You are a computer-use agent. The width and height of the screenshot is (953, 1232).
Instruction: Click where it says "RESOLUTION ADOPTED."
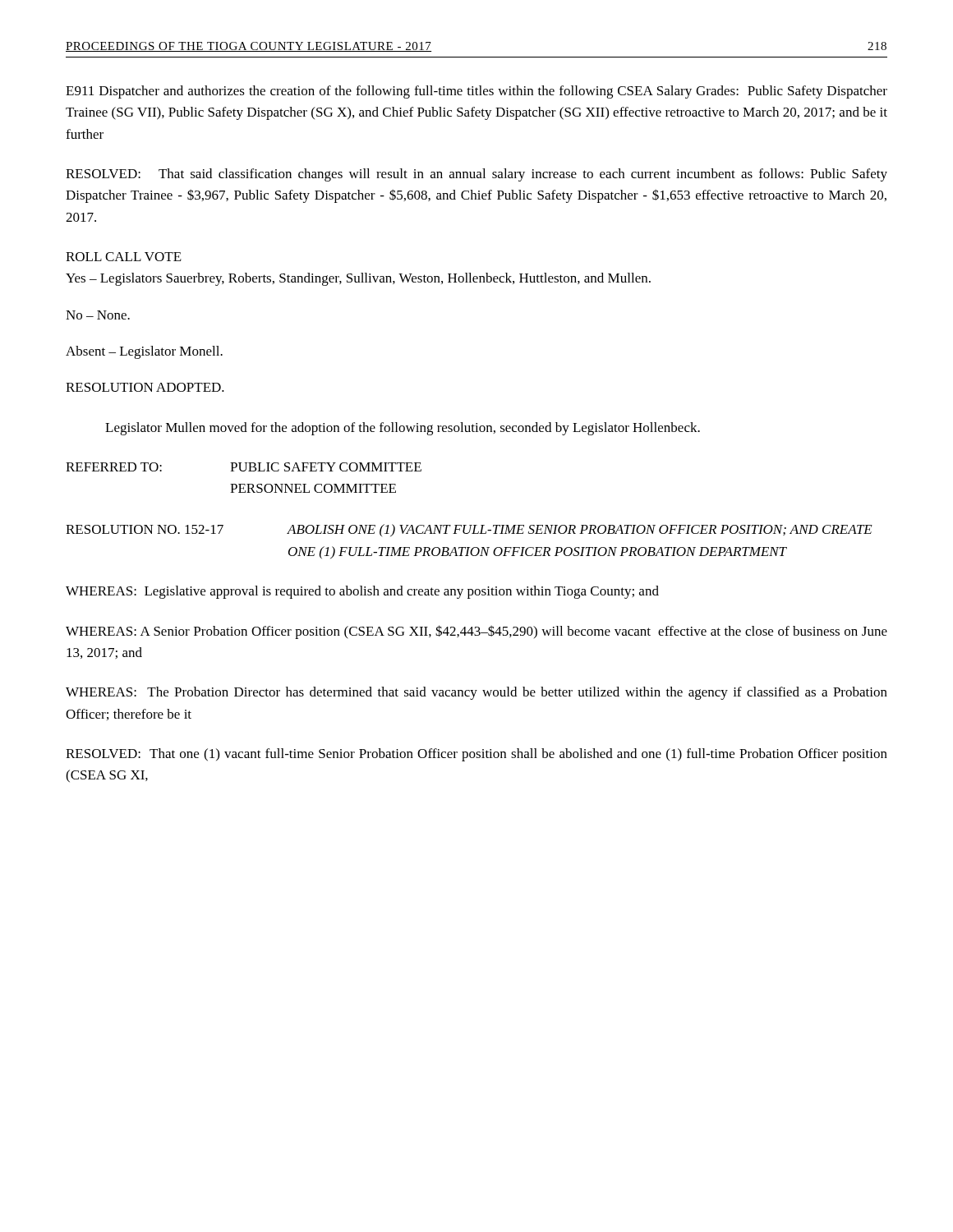pos(145,388)
